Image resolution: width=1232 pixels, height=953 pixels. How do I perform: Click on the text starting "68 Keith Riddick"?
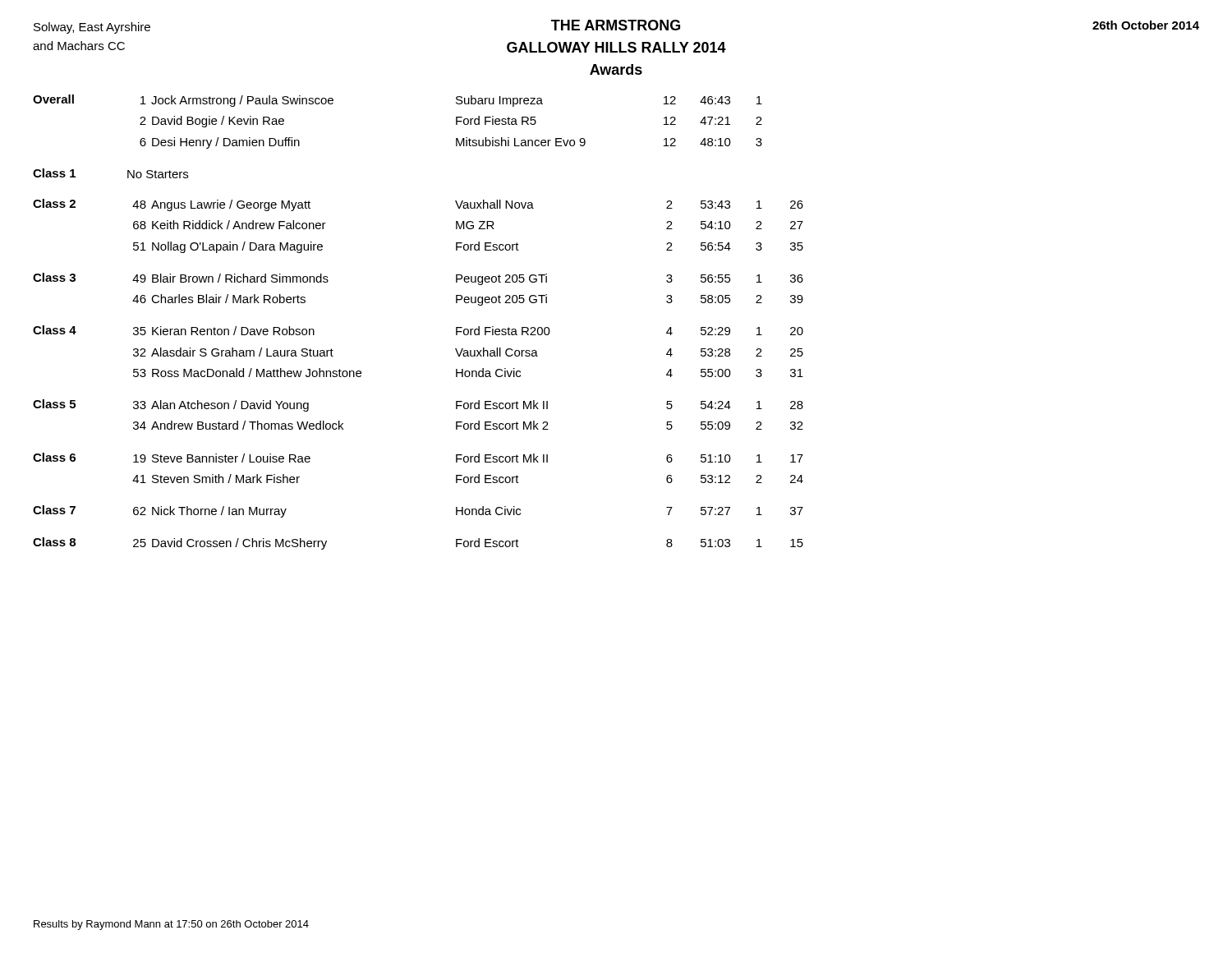point(463,225)
